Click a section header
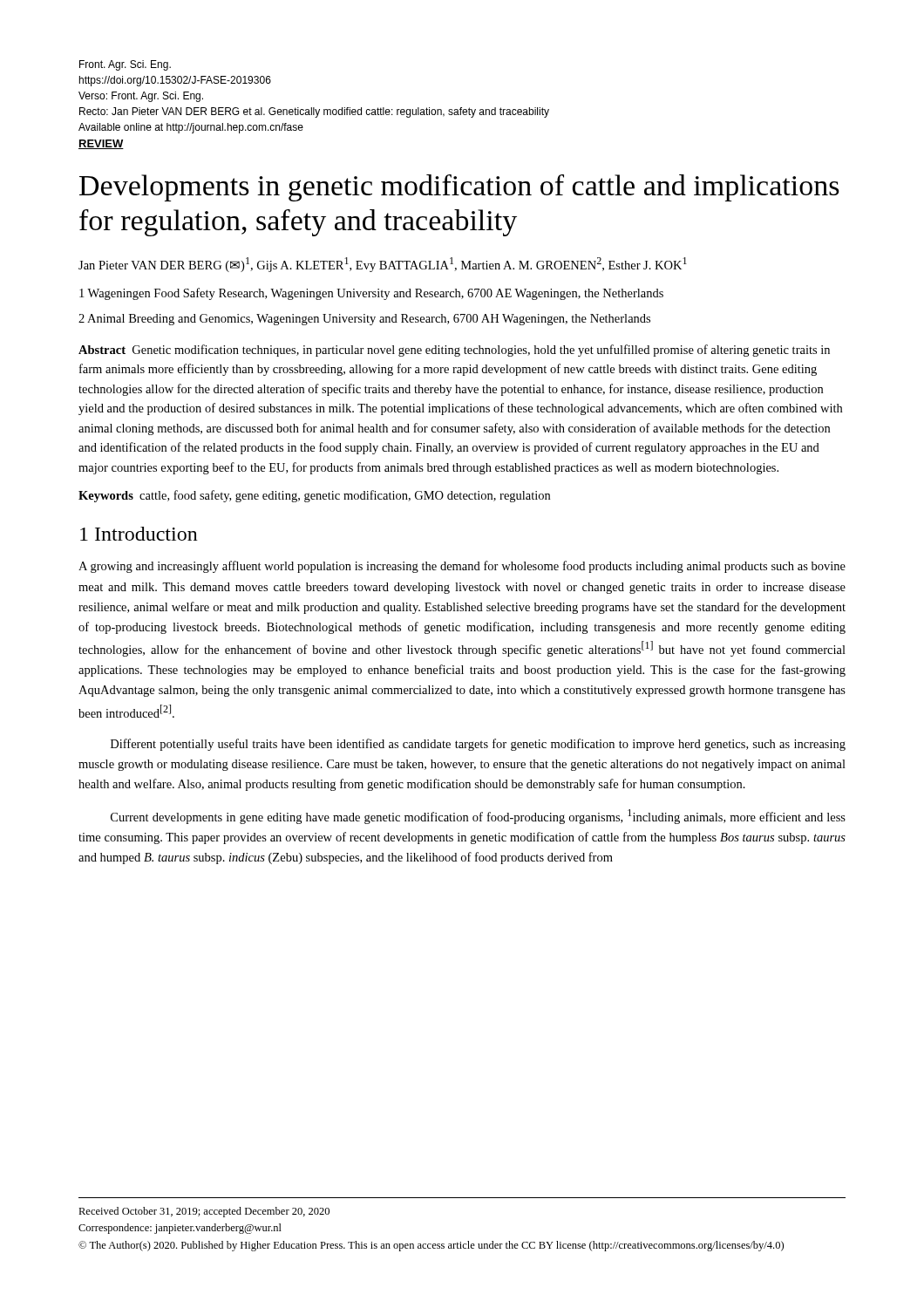Screen dimensions: 1308x924 click(x=138, y=534)
